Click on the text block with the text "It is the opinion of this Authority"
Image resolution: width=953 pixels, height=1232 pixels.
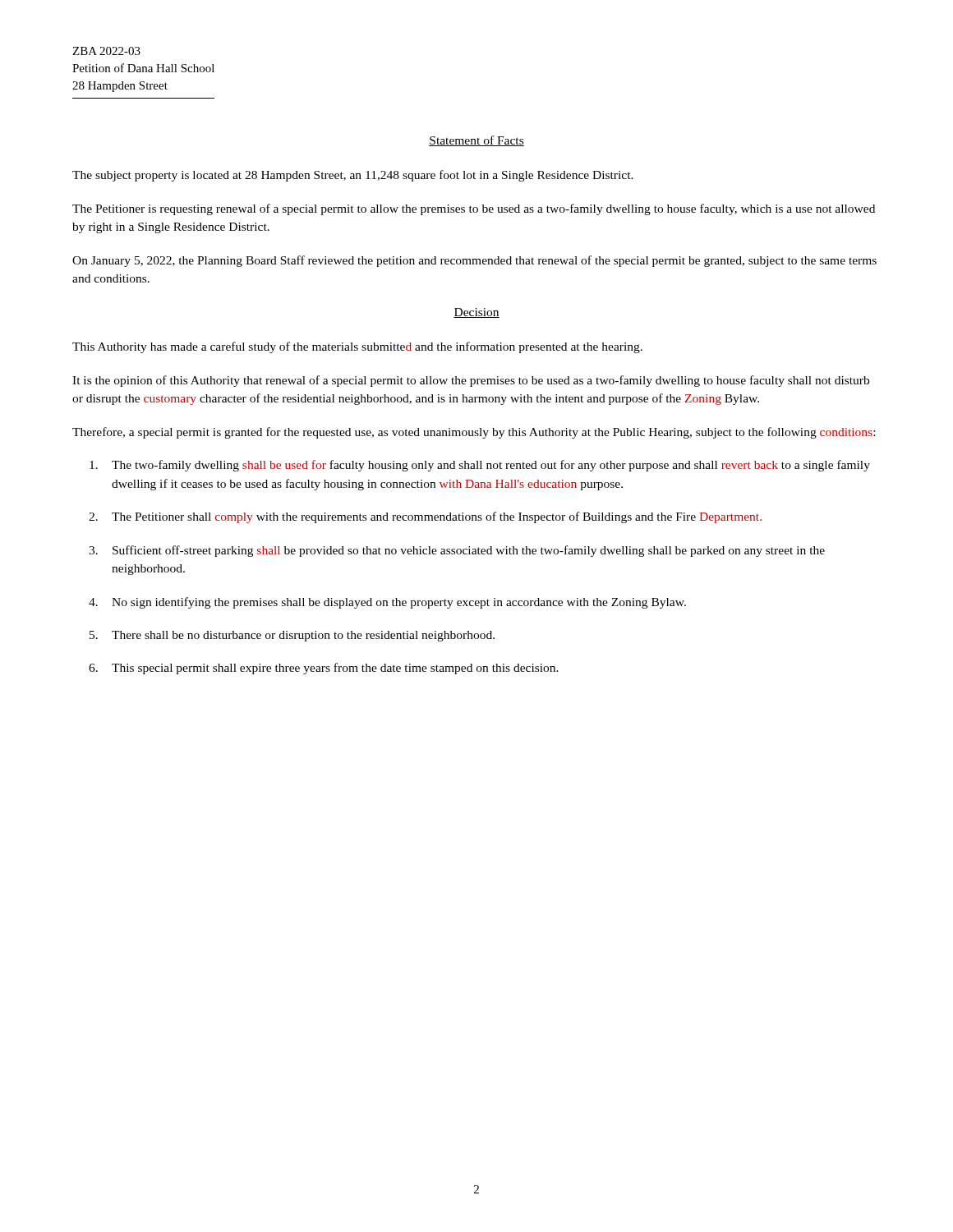tap(471, 389)
